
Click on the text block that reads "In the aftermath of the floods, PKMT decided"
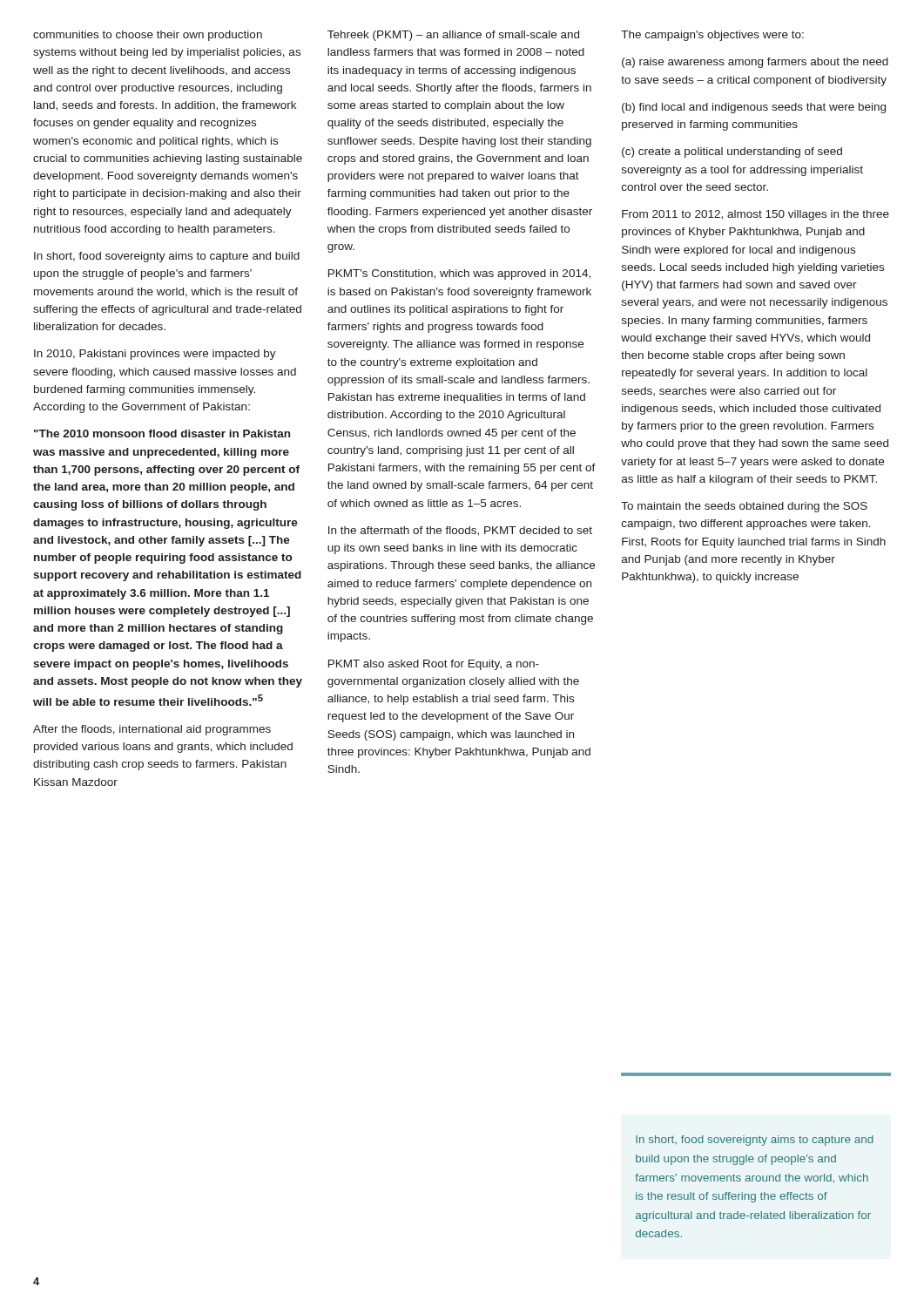tap(462, 584)
